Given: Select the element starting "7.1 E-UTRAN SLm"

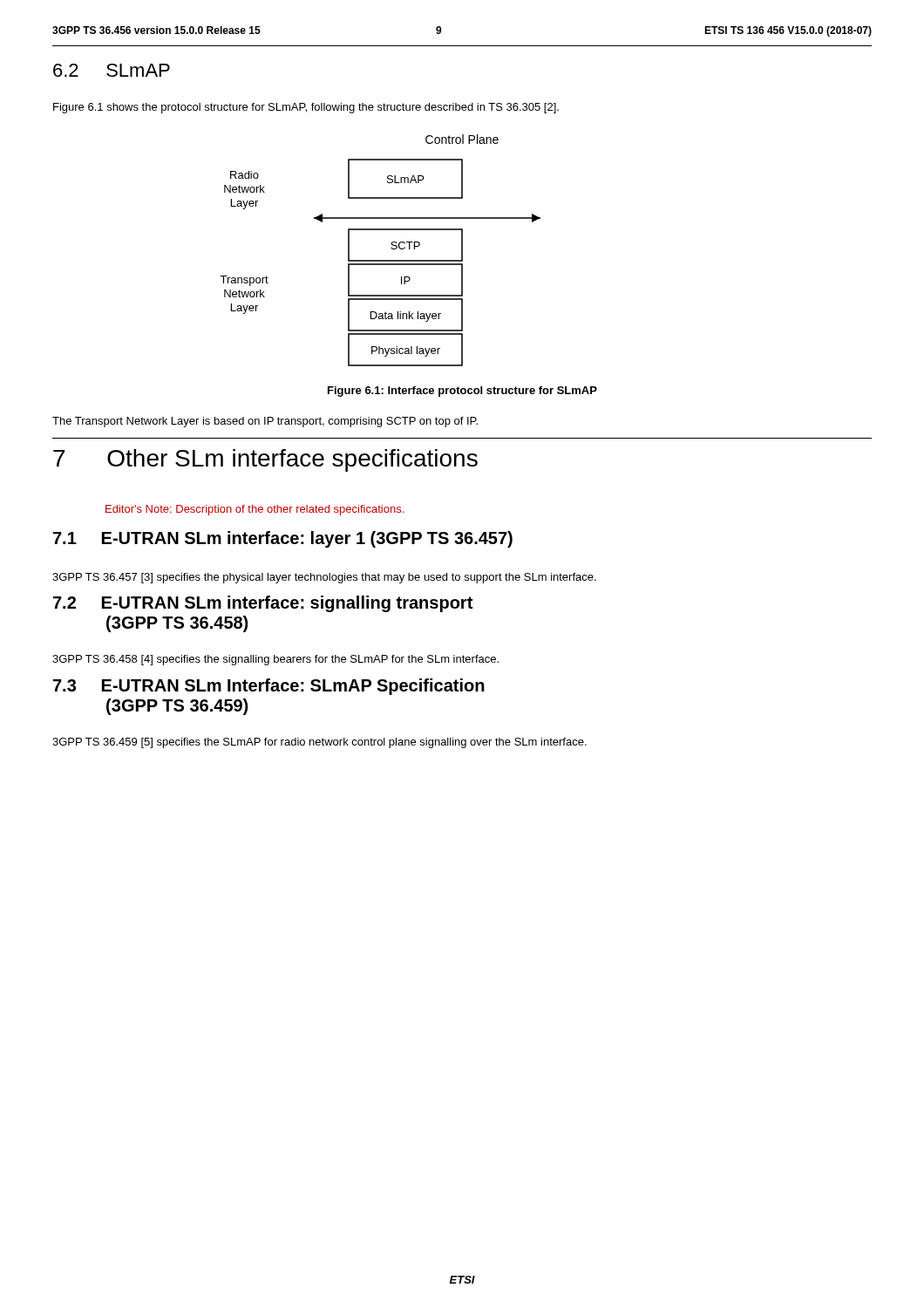Looking at the screenshot, I should [283, 538].
